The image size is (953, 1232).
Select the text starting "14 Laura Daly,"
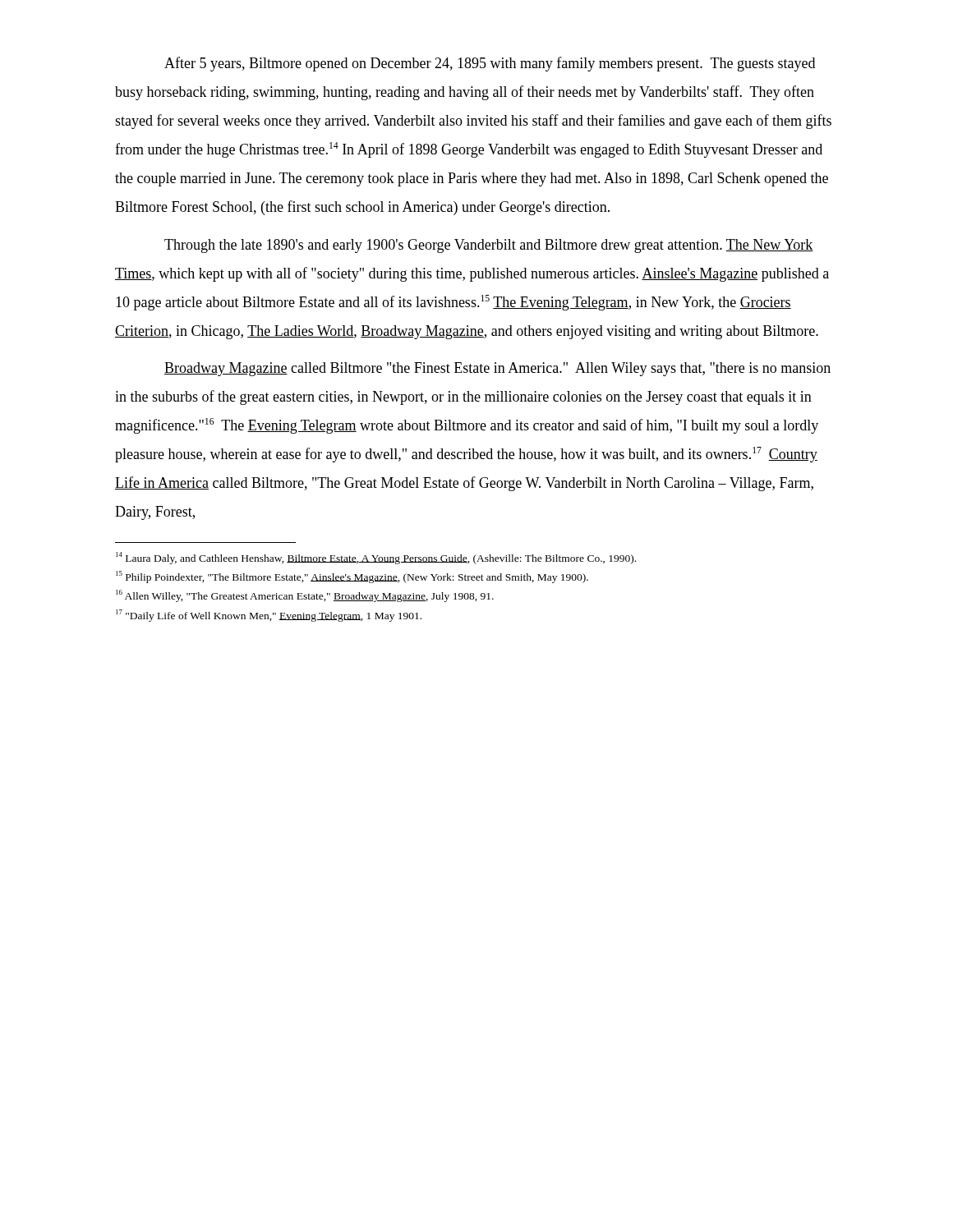[376, 557]
